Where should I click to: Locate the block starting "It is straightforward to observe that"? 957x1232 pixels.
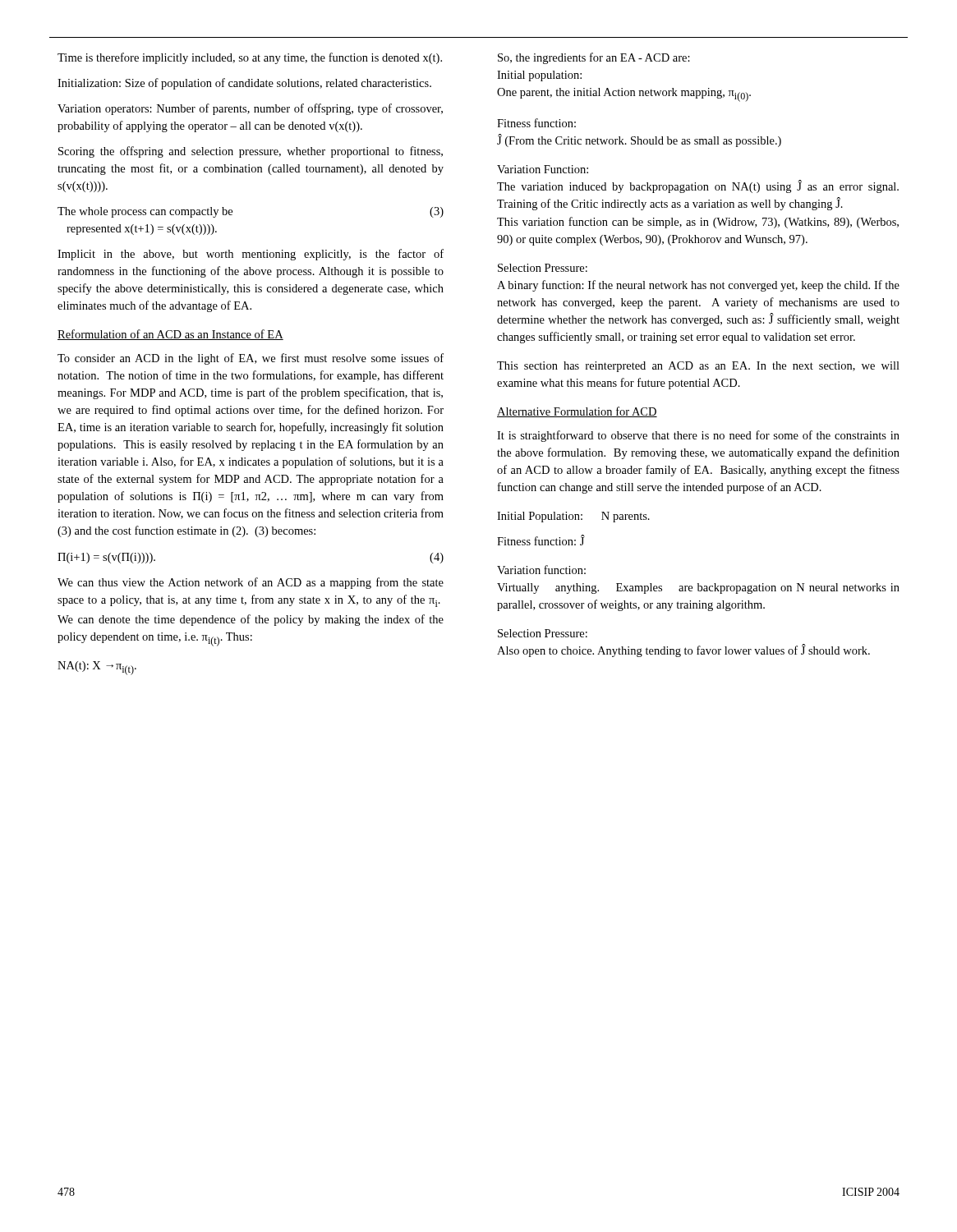[698, 461]
